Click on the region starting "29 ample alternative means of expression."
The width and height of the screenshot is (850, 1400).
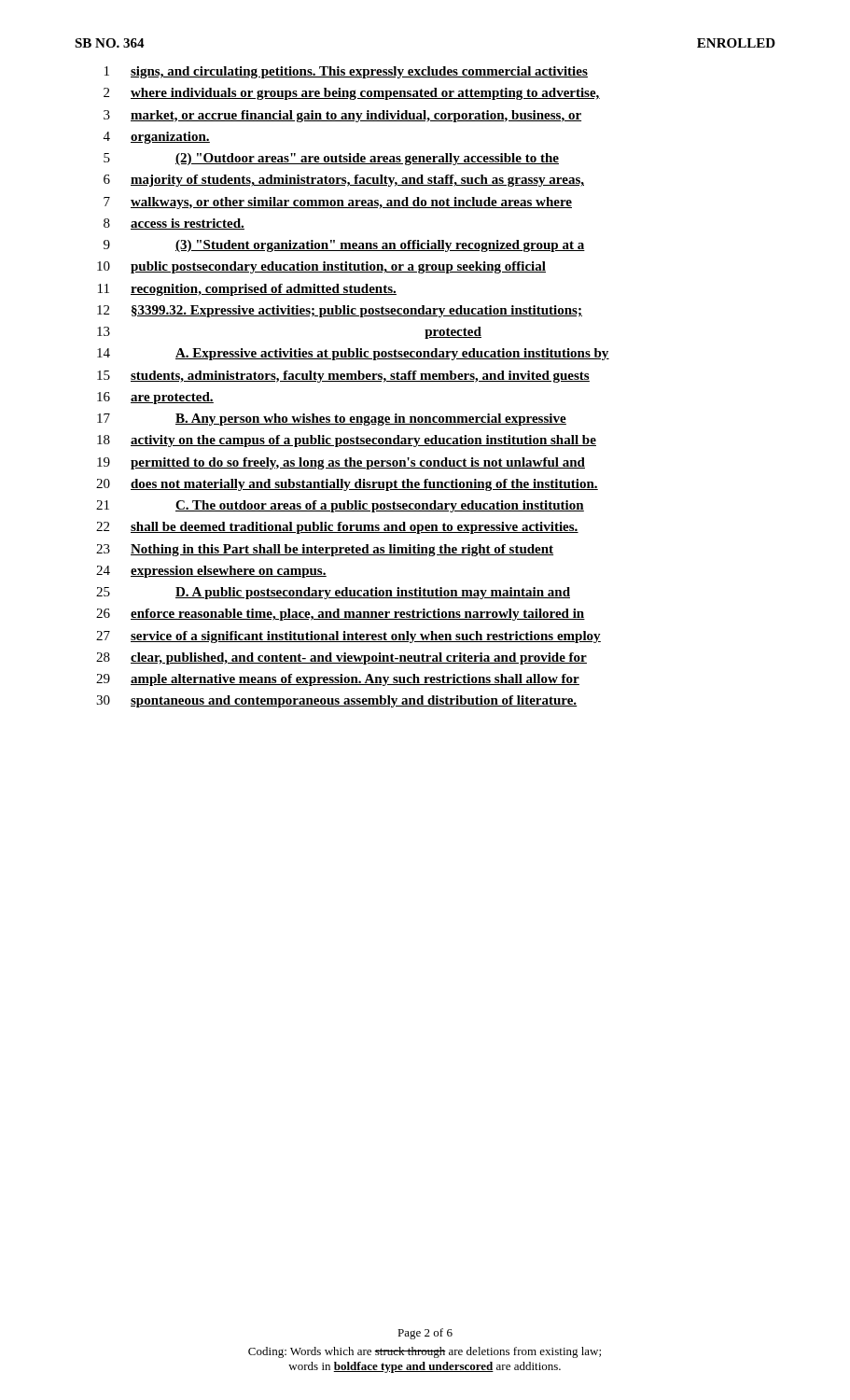pos(425,679)
